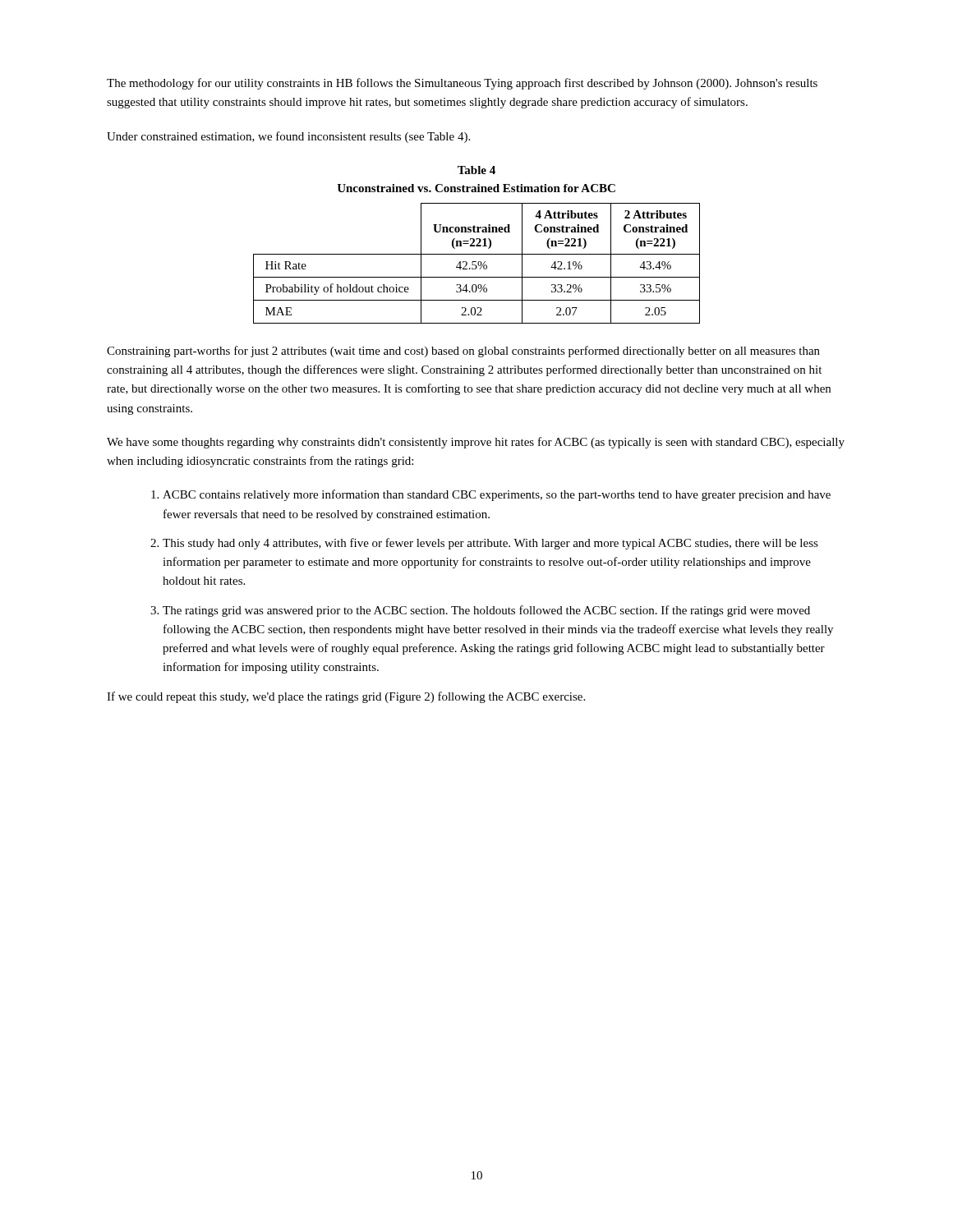Find the block starting "The methodology for our utility constraints"
Viewport: 953px width, 1232px height.
462,93
